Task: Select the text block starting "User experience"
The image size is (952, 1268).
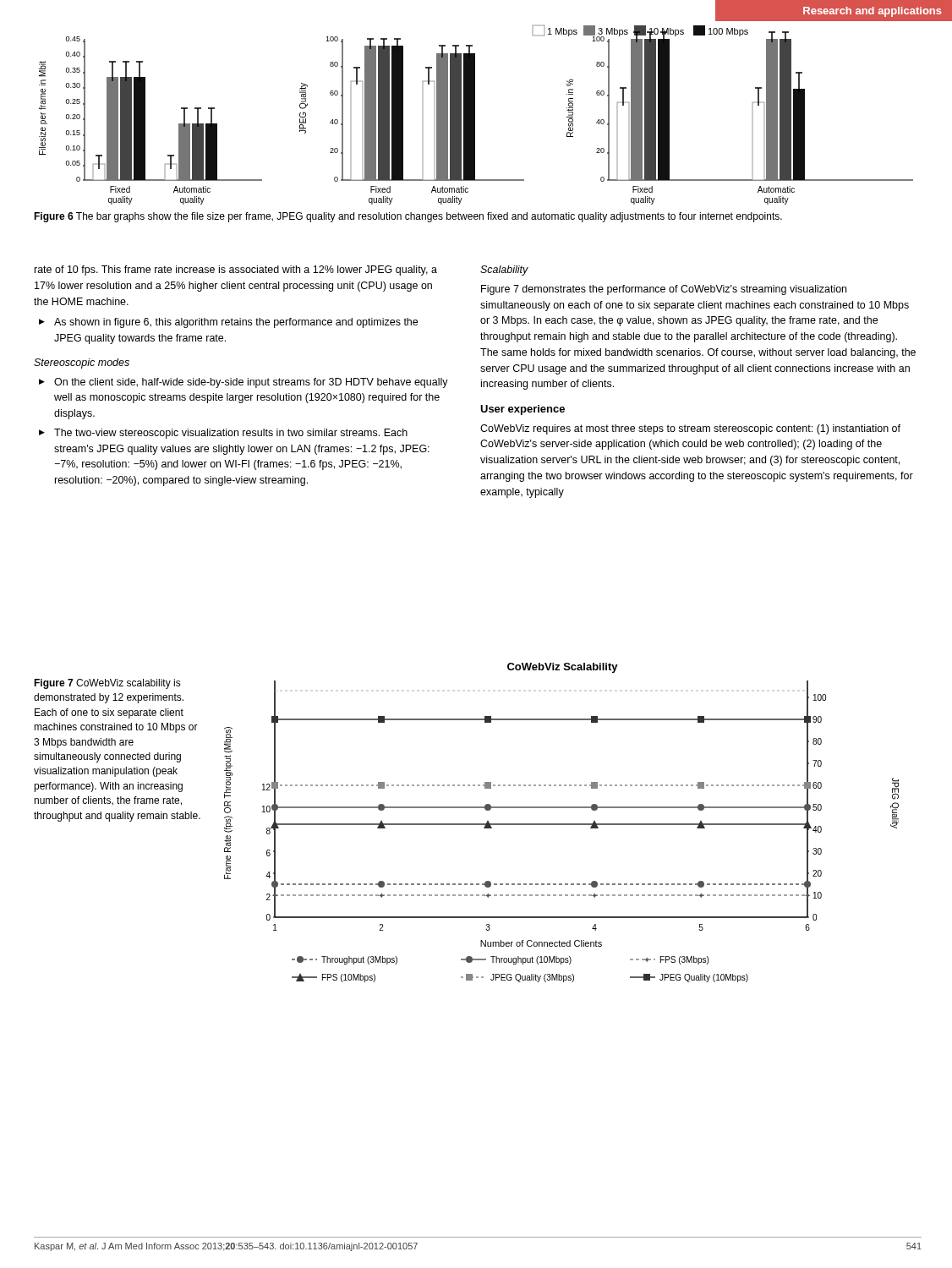Action: 523,409
